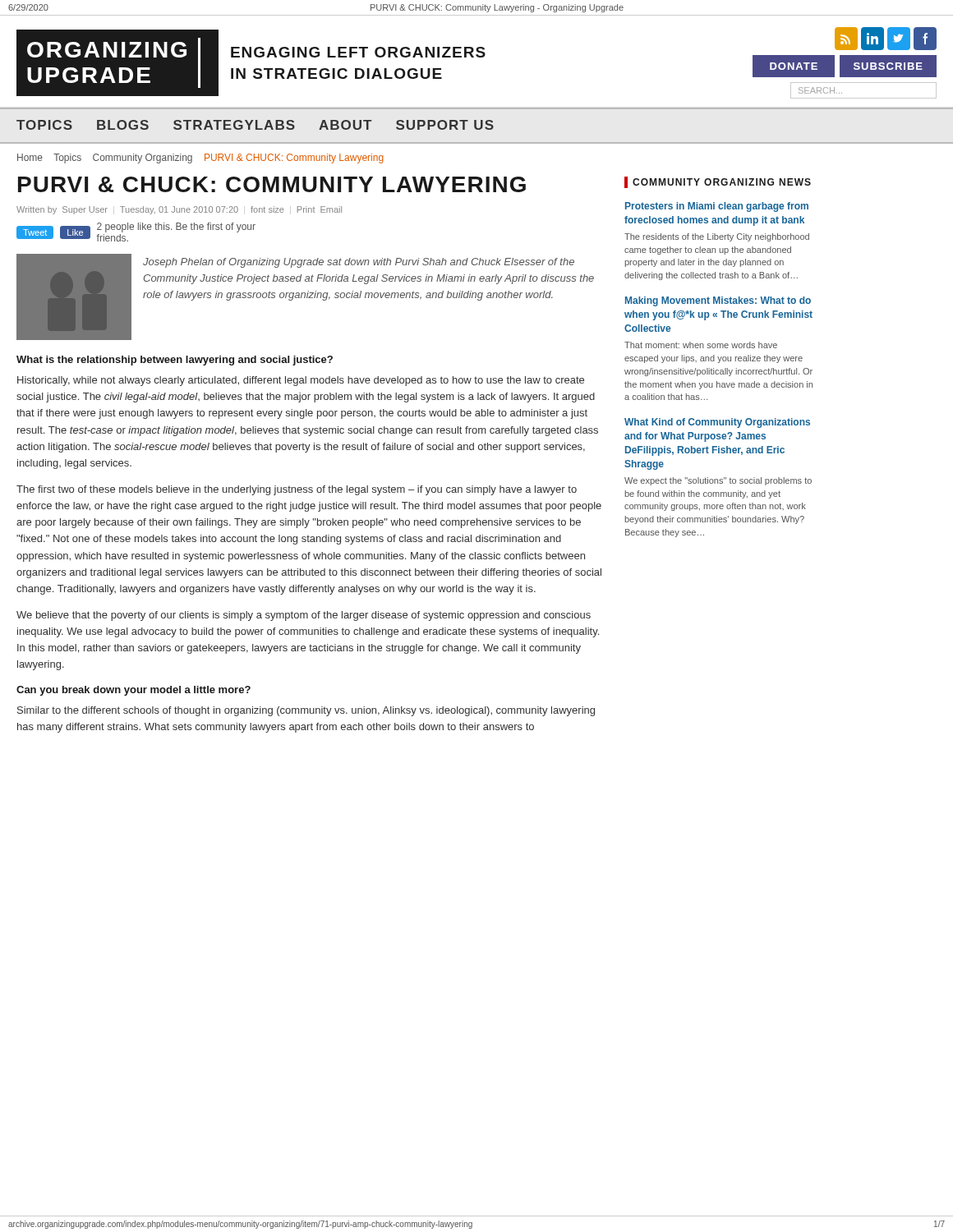Select the region starting "What Kind of Community Organizations and for What"
The image size is (953, 1232).
pyautogui.click(x=719, y=478)
